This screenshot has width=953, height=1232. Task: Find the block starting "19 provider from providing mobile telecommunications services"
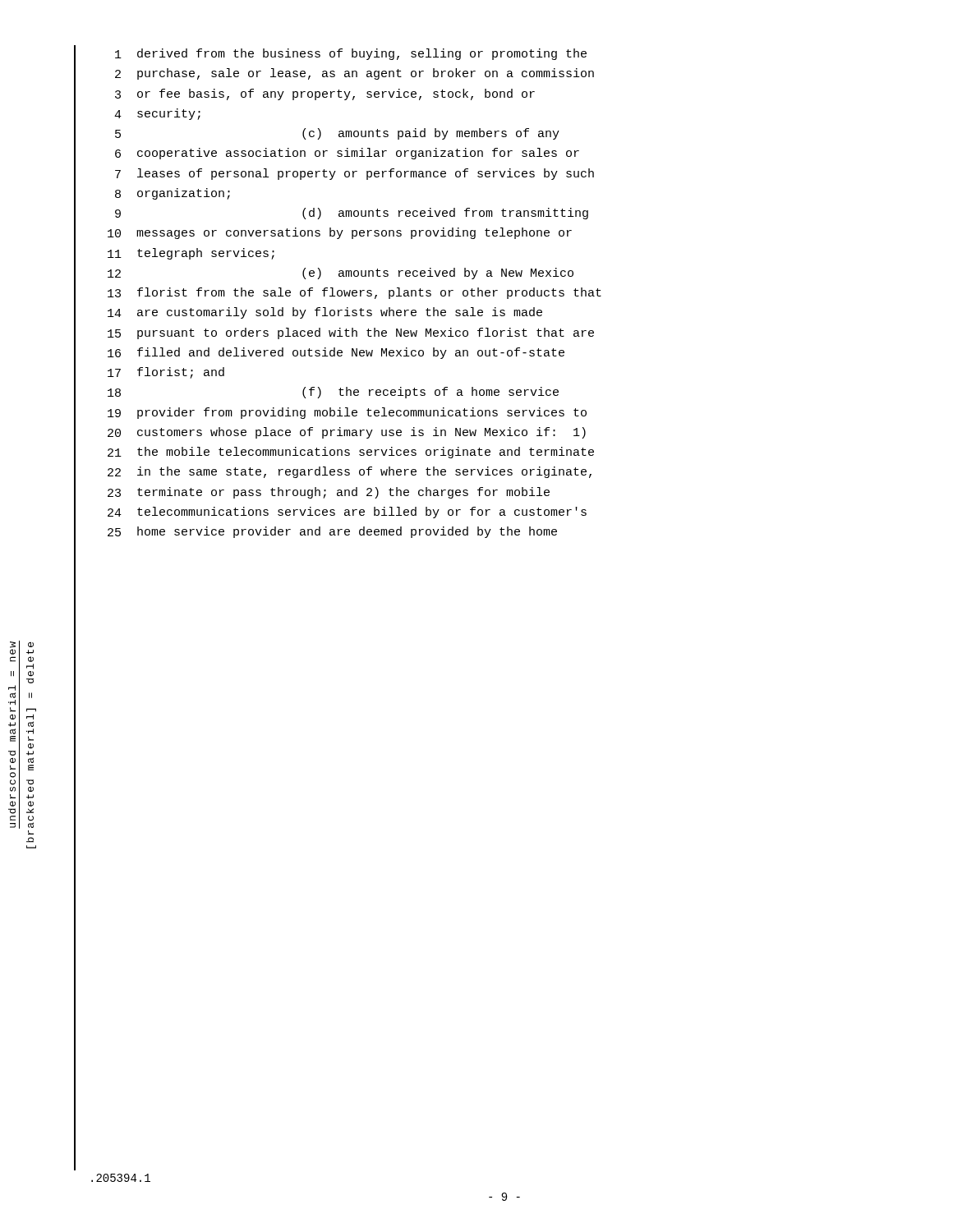[504, 414]
